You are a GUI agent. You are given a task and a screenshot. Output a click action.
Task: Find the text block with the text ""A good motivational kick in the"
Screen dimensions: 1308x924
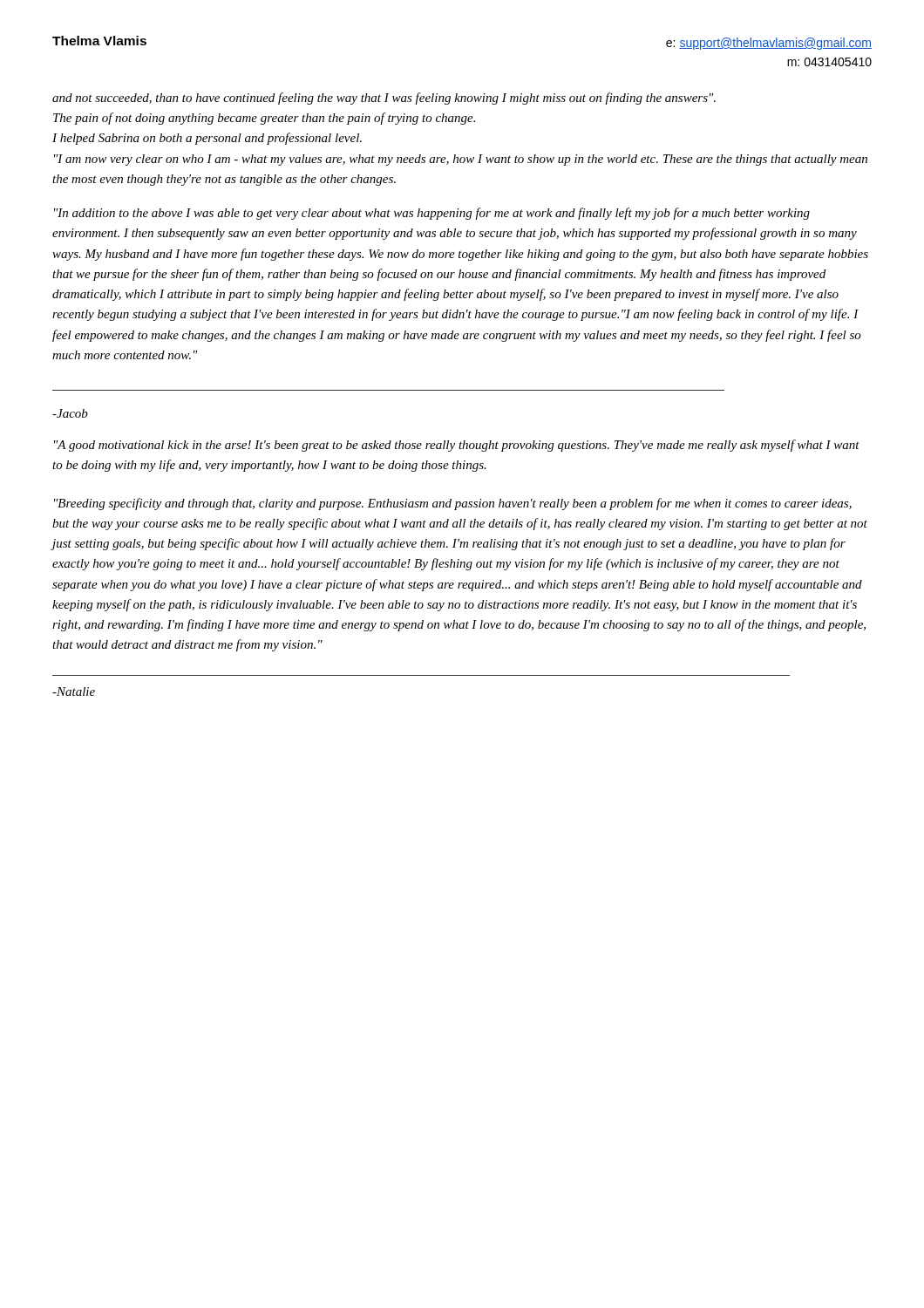462,455
